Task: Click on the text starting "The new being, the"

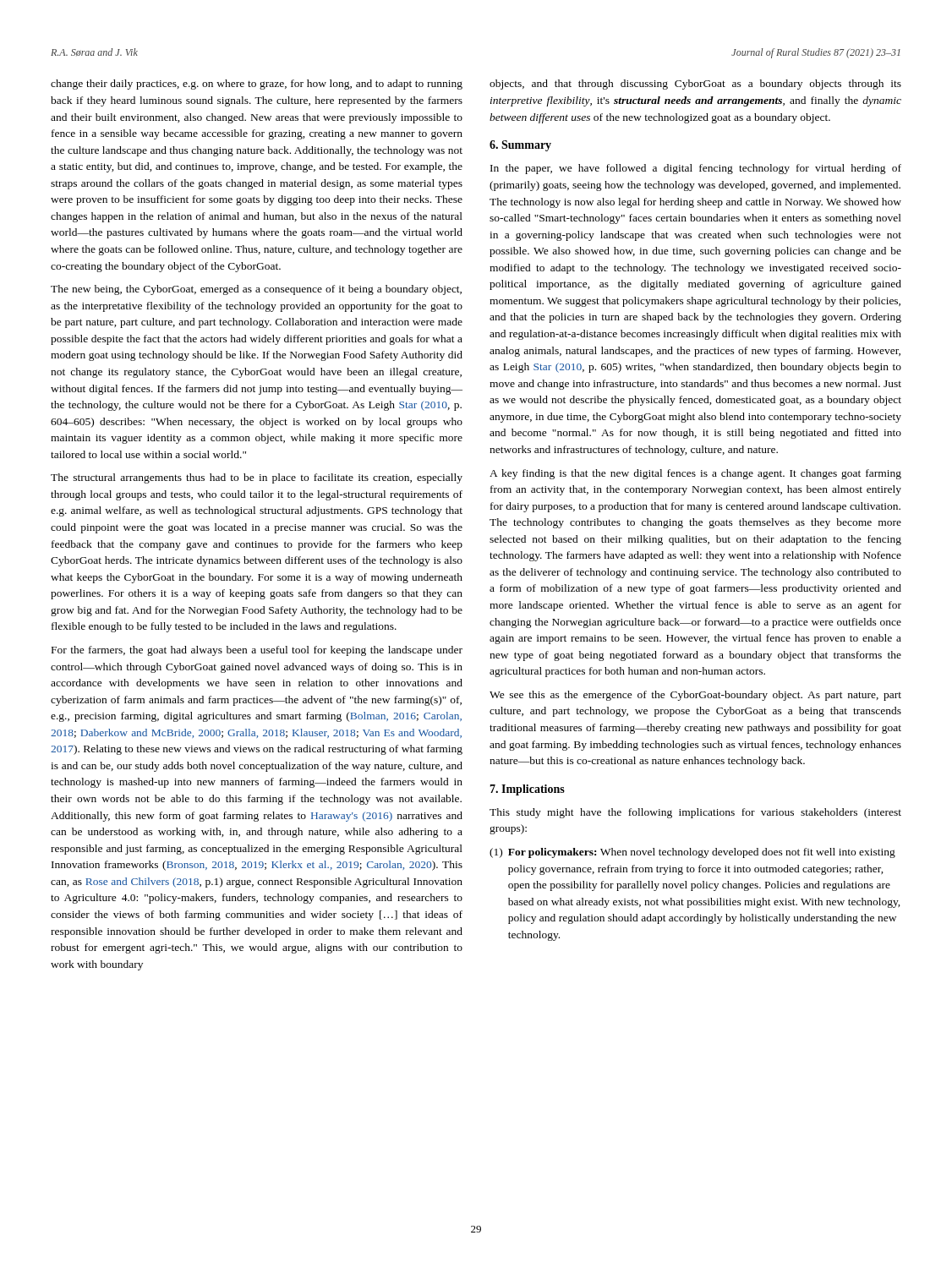Action: point(257,372)
